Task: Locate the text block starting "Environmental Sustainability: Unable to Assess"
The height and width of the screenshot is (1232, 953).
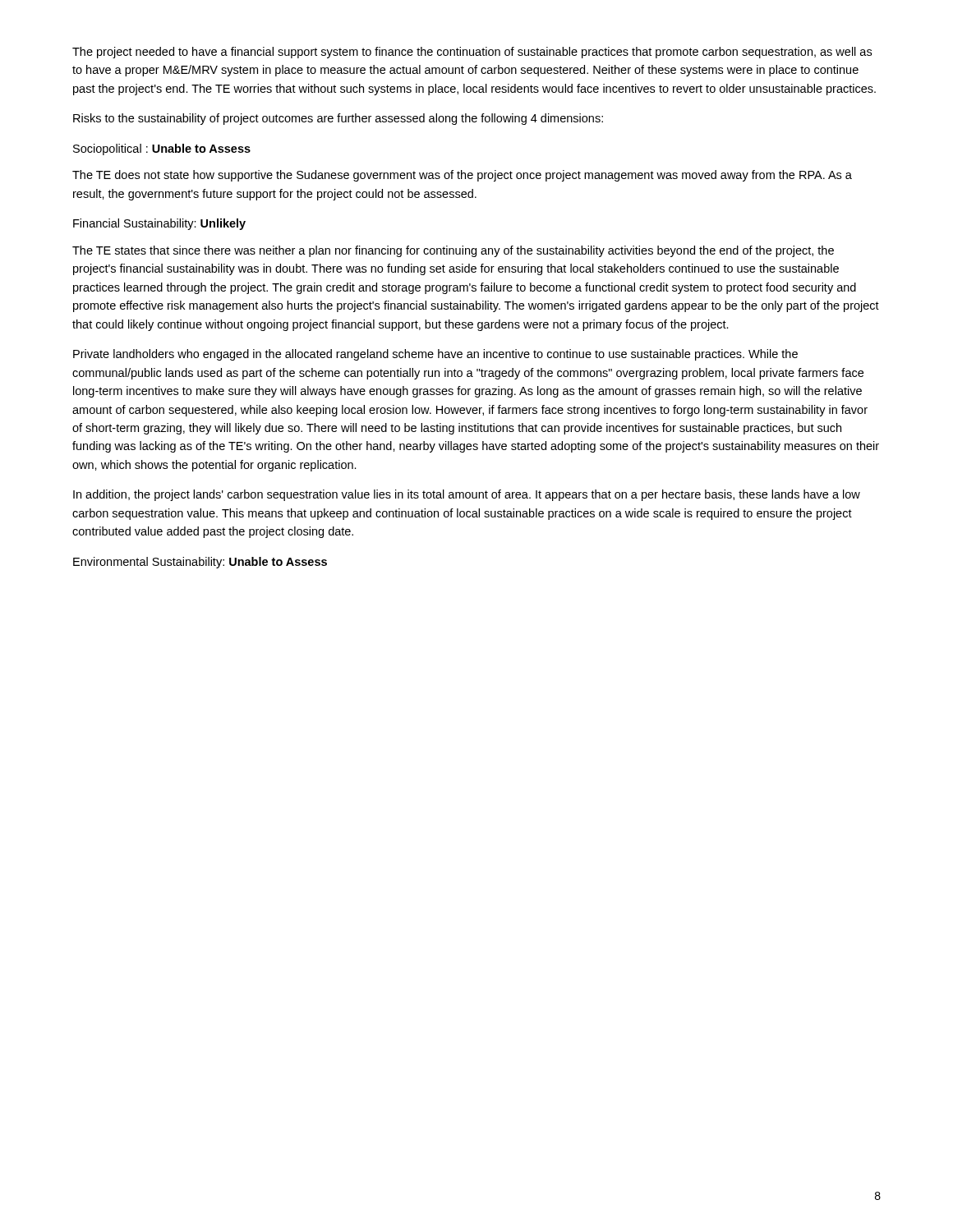Action: (x=200, y=562)
